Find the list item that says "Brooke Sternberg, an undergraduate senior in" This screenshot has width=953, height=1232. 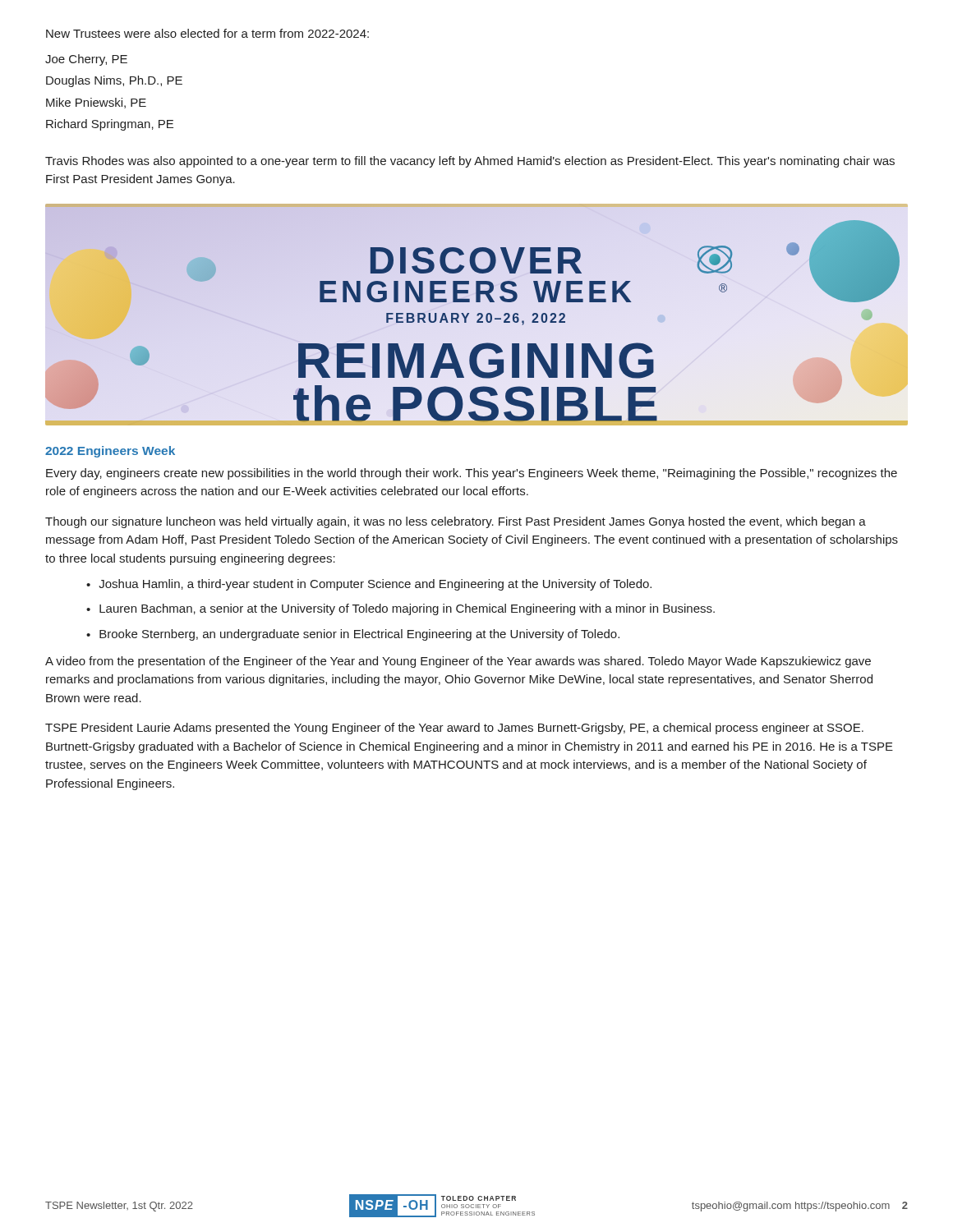(x=360, y=633)
